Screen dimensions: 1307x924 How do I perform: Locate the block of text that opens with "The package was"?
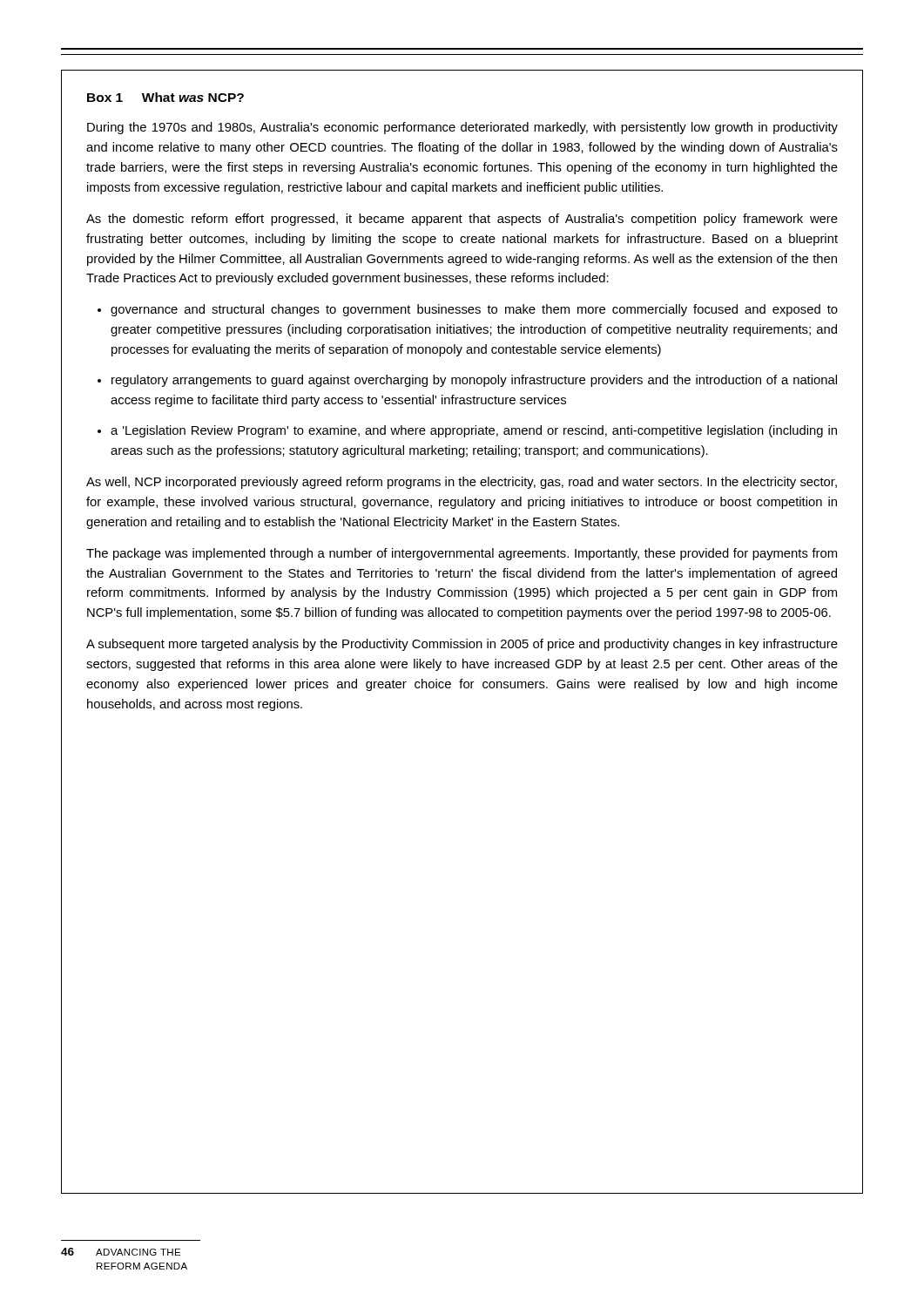tap(462, 583)
